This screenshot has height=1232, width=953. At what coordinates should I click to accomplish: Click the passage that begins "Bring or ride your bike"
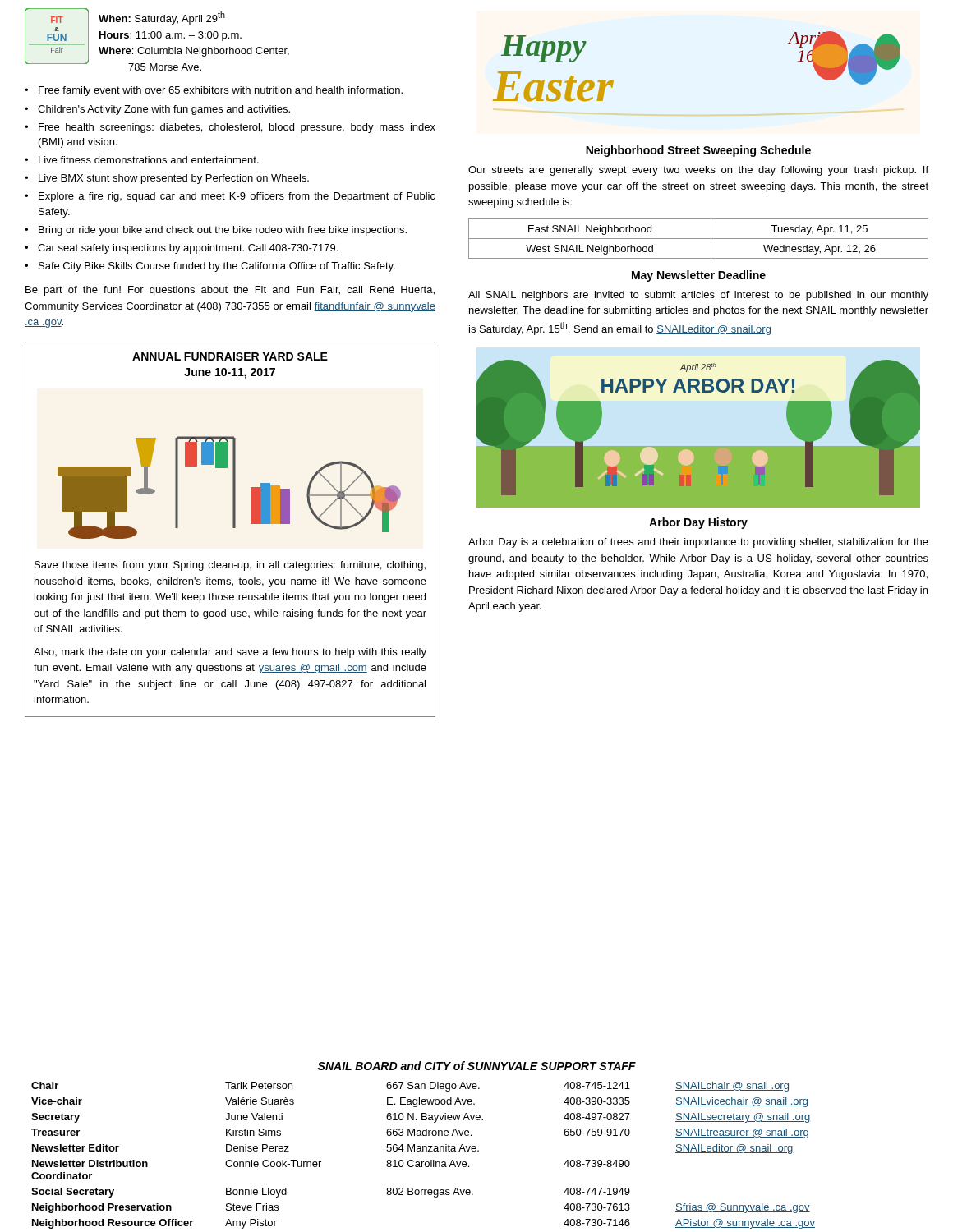pos(223,229)
